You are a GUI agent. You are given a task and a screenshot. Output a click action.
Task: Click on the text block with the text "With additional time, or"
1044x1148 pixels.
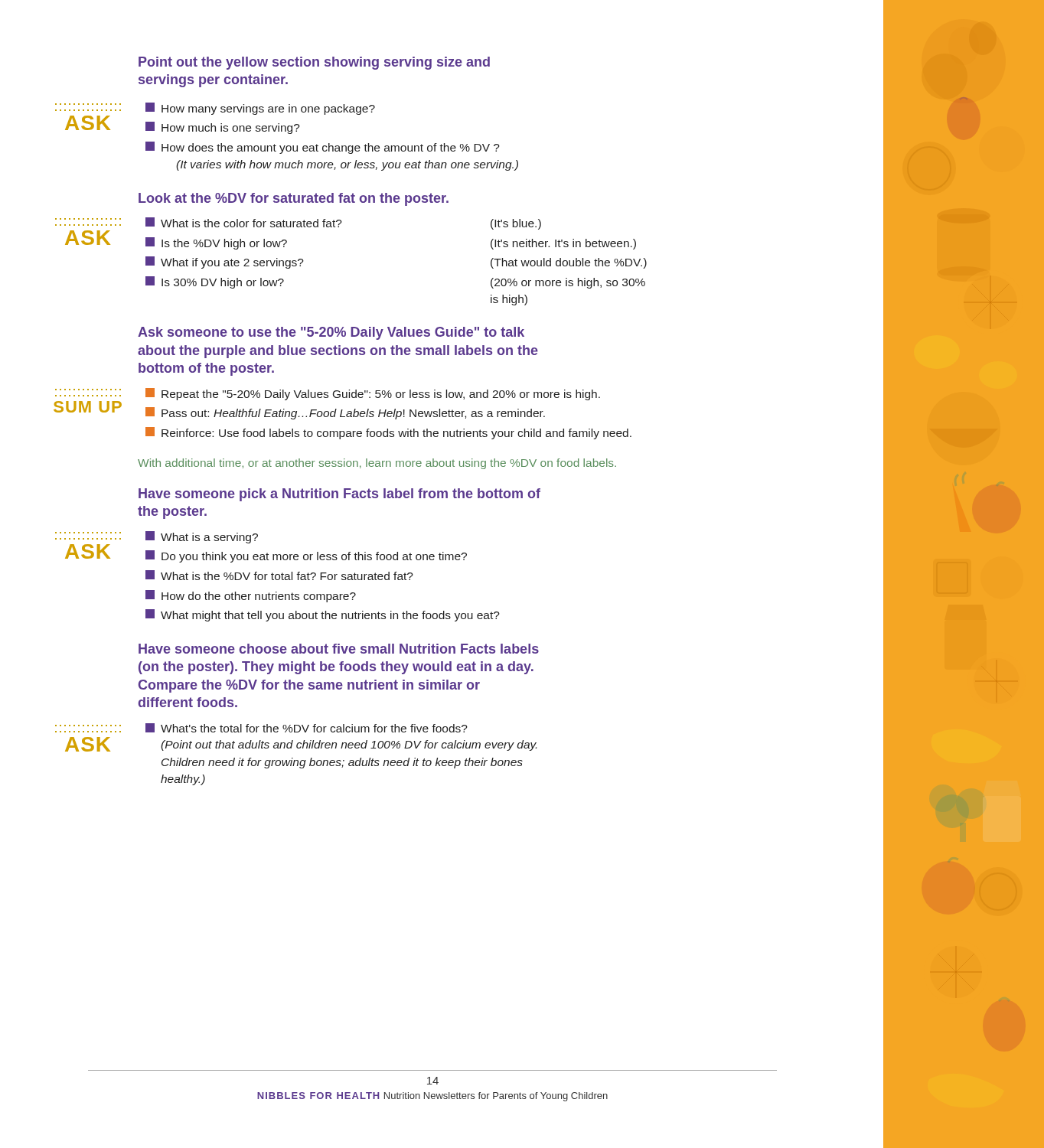pyautogui.click(x=378, y=462)
